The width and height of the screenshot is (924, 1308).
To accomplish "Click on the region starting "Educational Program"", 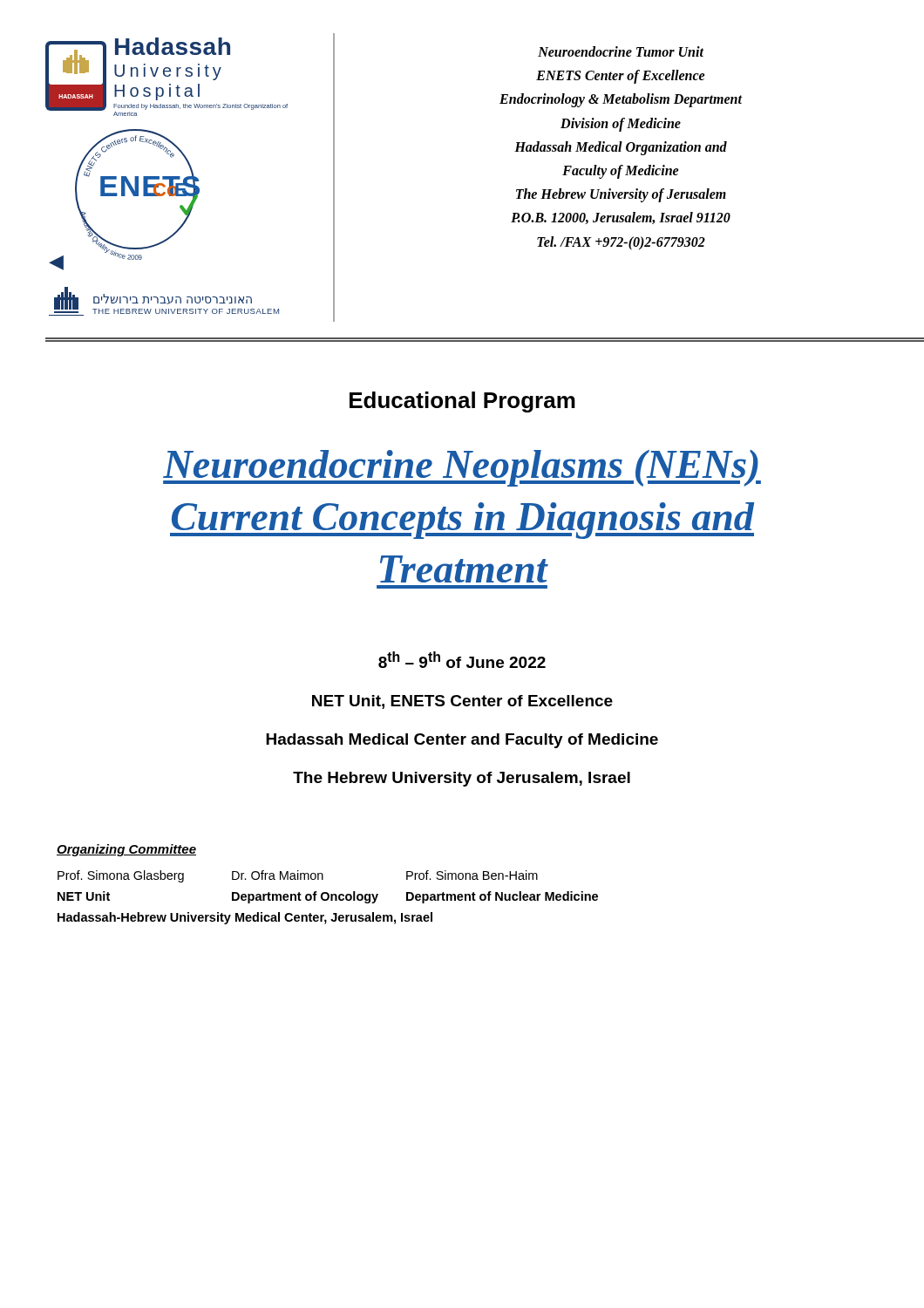I will [x=462, y=401].
